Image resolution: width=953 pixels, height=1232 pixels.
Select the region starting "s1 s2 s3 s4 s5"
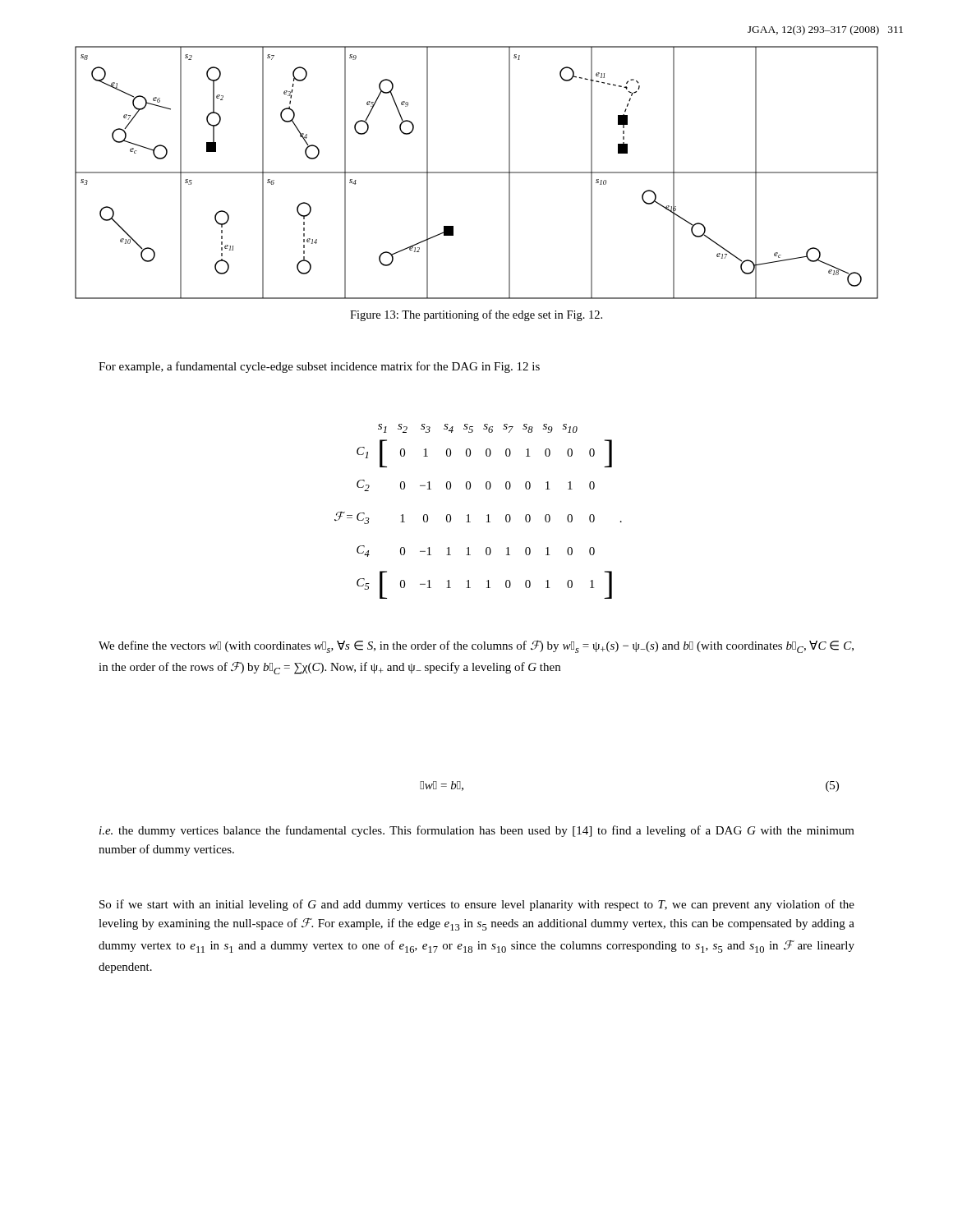pyautogui.click(x=476, y=510)
